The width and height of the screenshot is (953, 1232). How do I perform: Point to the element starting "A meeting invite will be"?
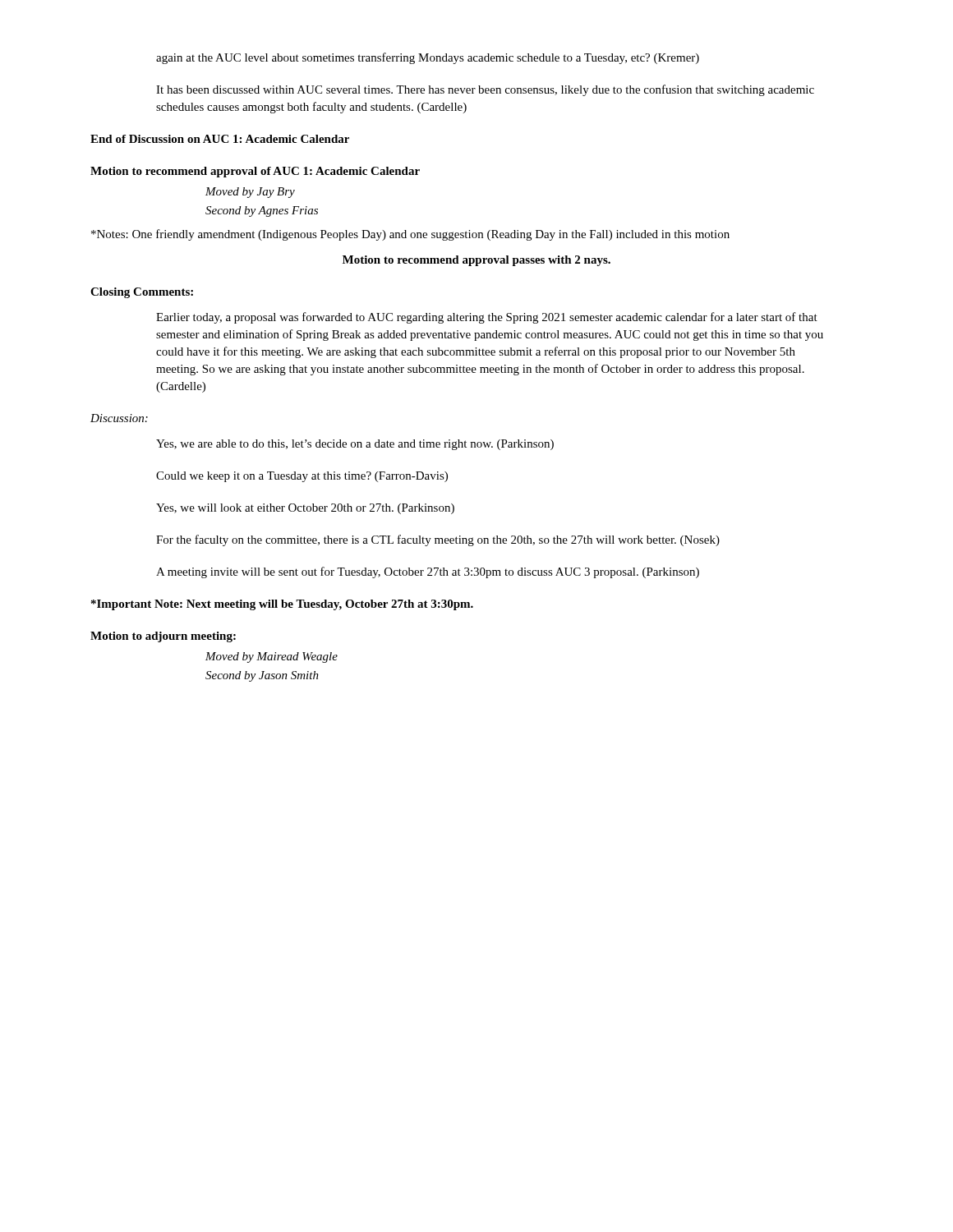(493, 572)
